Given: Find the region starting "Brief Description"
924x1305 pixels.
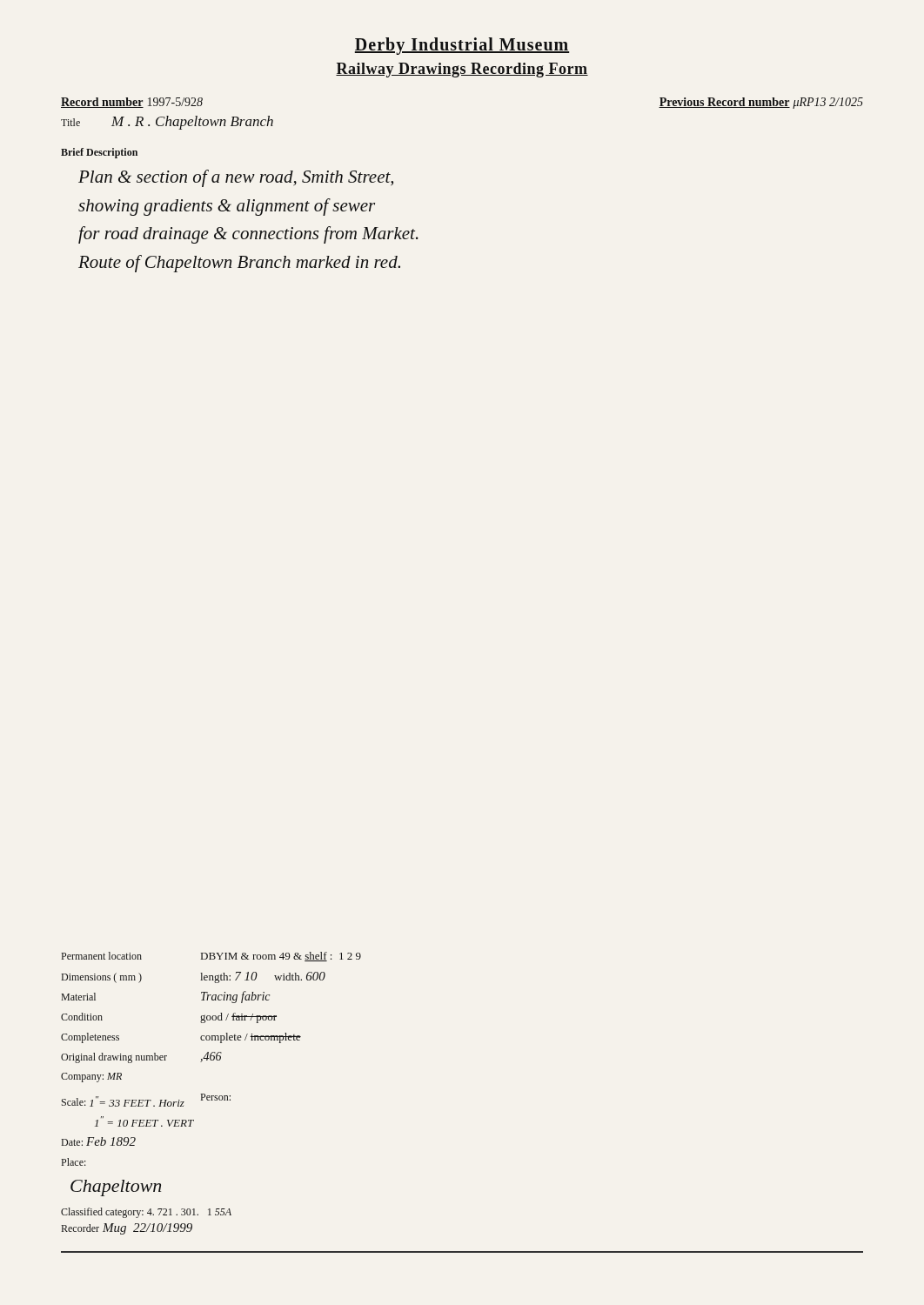Looking at the screenshot, I should tap(99, 152).
